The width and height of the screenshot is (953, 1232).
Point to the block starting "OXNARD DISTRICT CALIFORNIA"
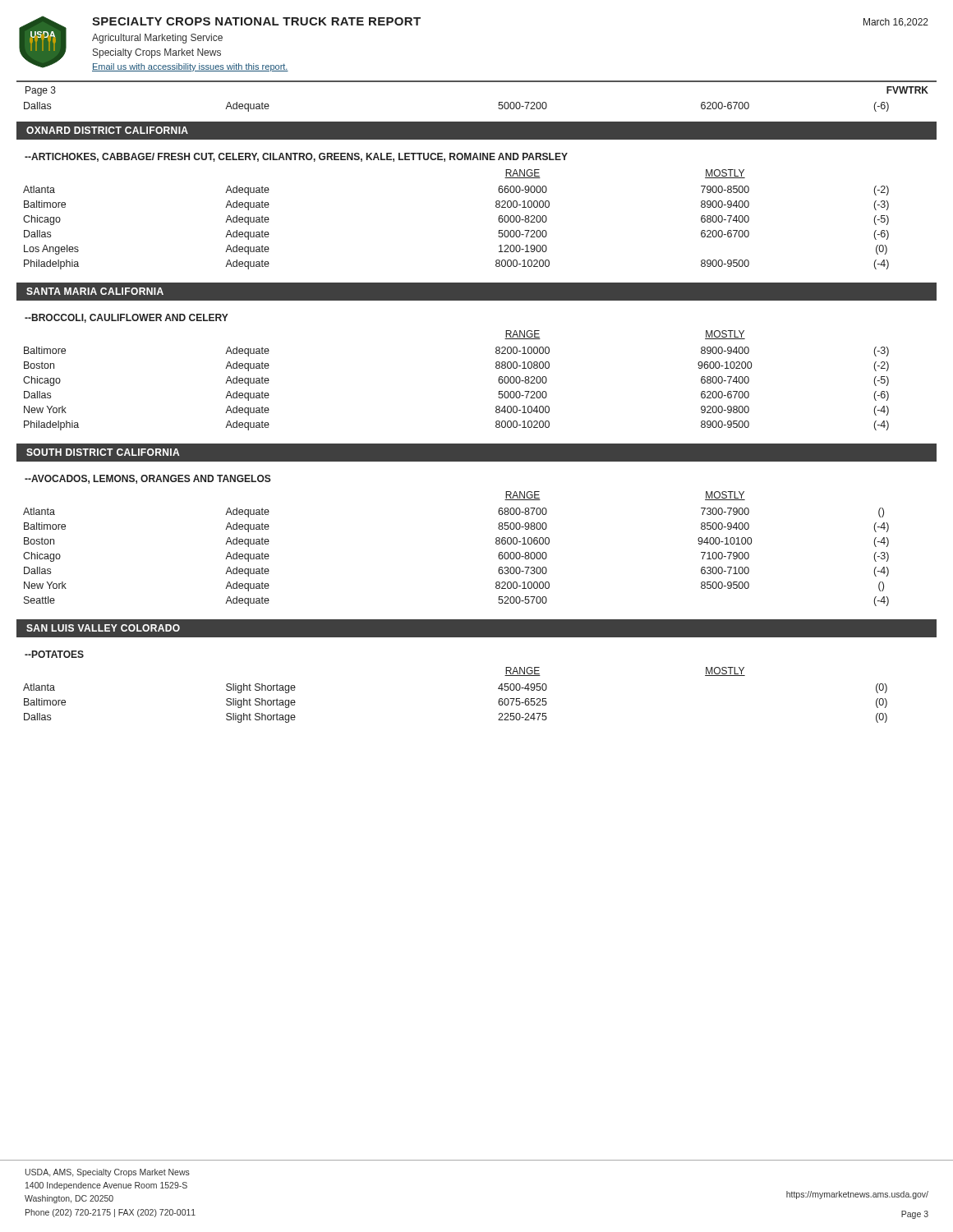click(107, 131)
